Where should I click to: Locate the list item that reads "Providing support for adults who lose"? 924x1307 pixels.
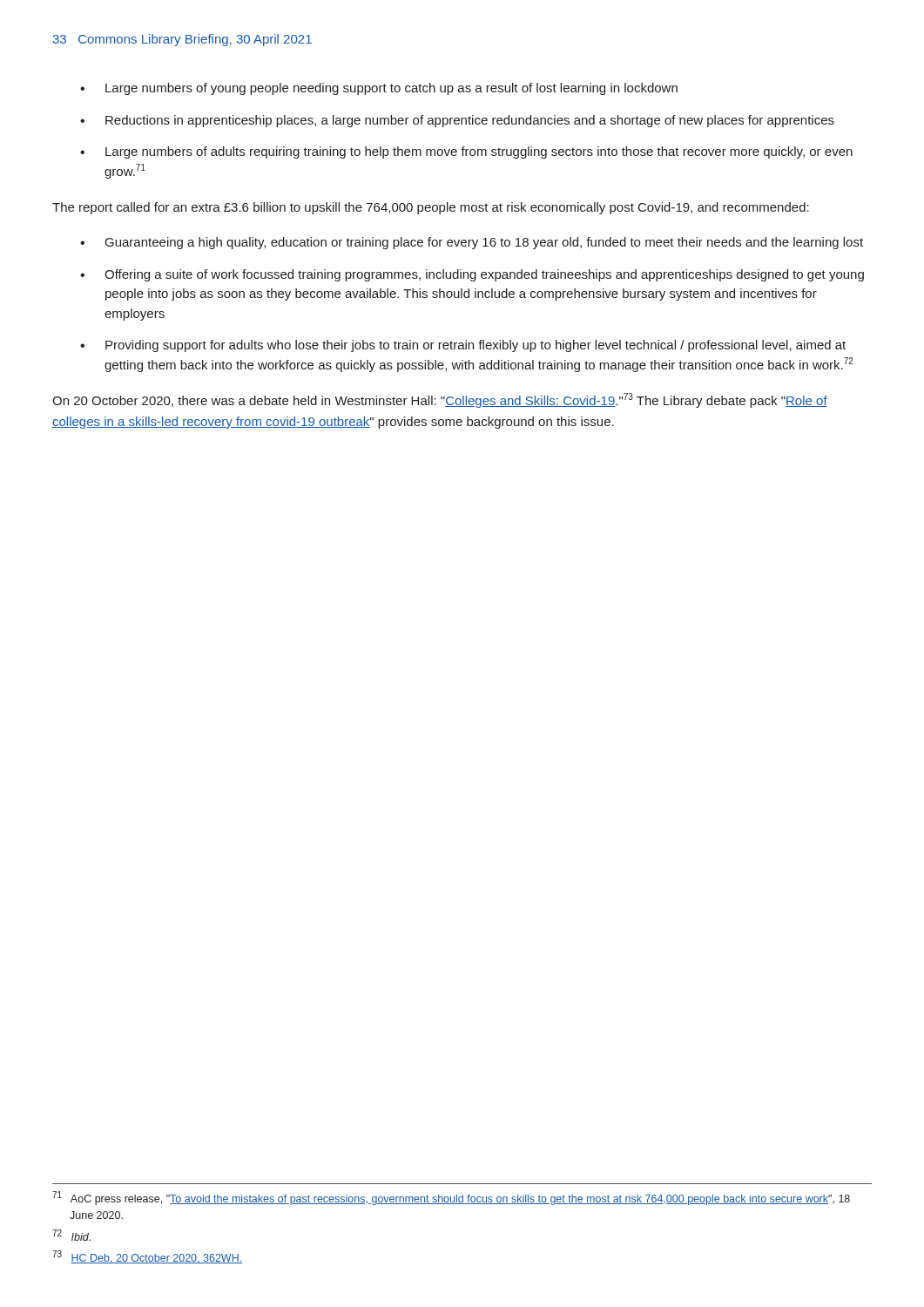tap(479, 355)
